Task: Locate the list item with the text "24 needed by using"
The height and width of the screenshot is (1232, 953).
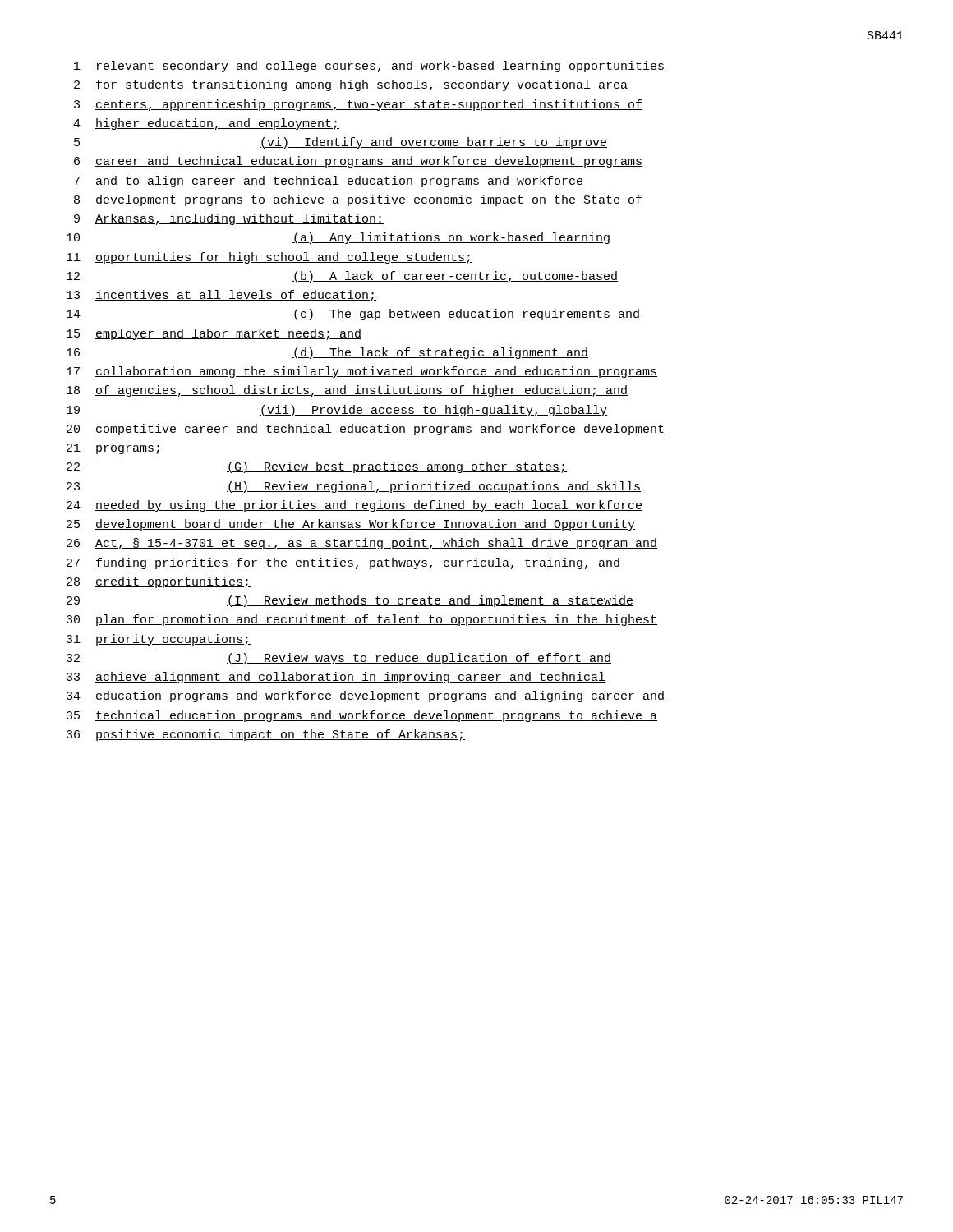Action: click(346, 506)
